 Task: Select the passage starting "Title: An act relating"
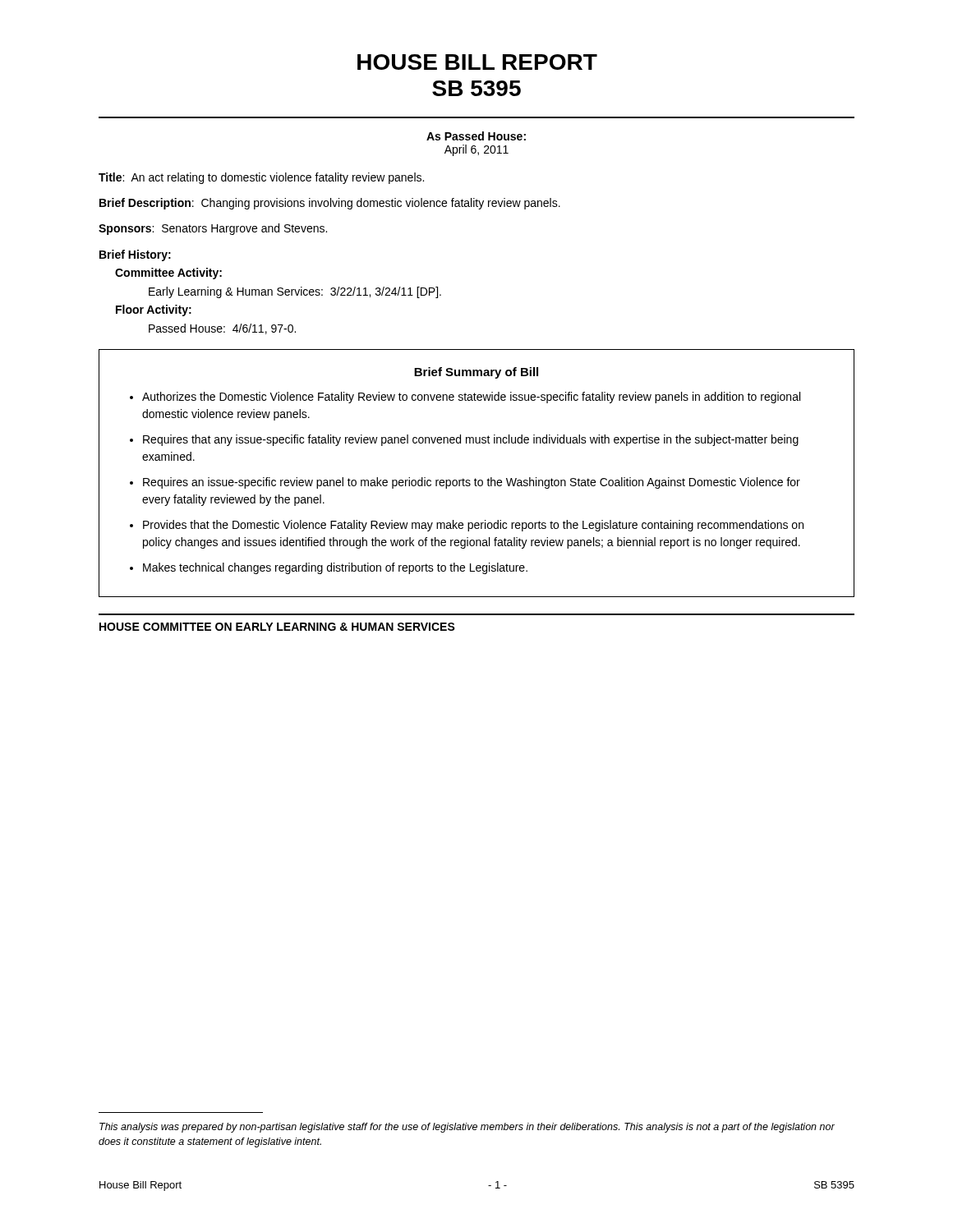tap(262, 177)
